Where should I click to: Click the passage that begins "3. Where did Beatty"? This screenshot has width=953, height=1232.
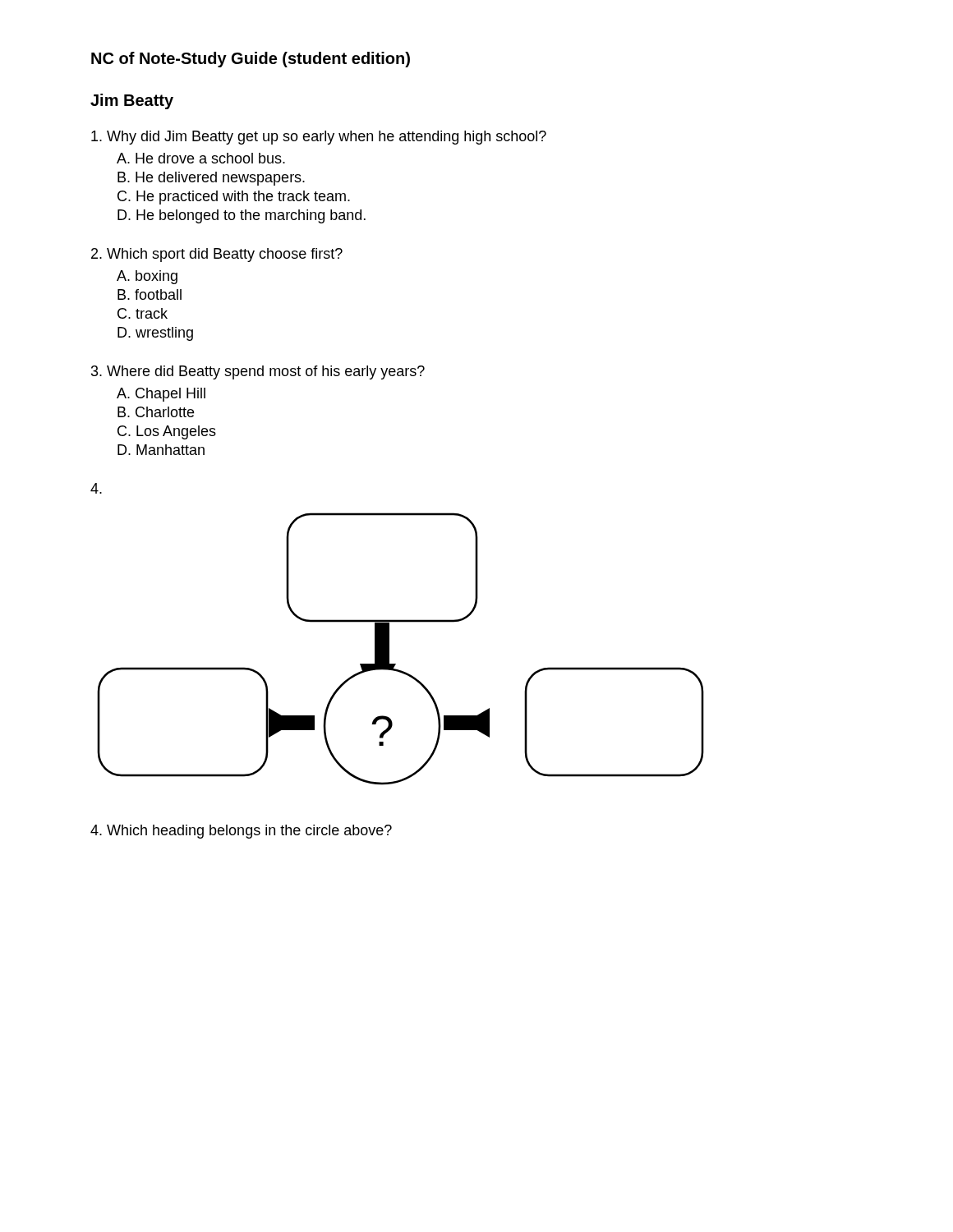[x=258, y=372]
